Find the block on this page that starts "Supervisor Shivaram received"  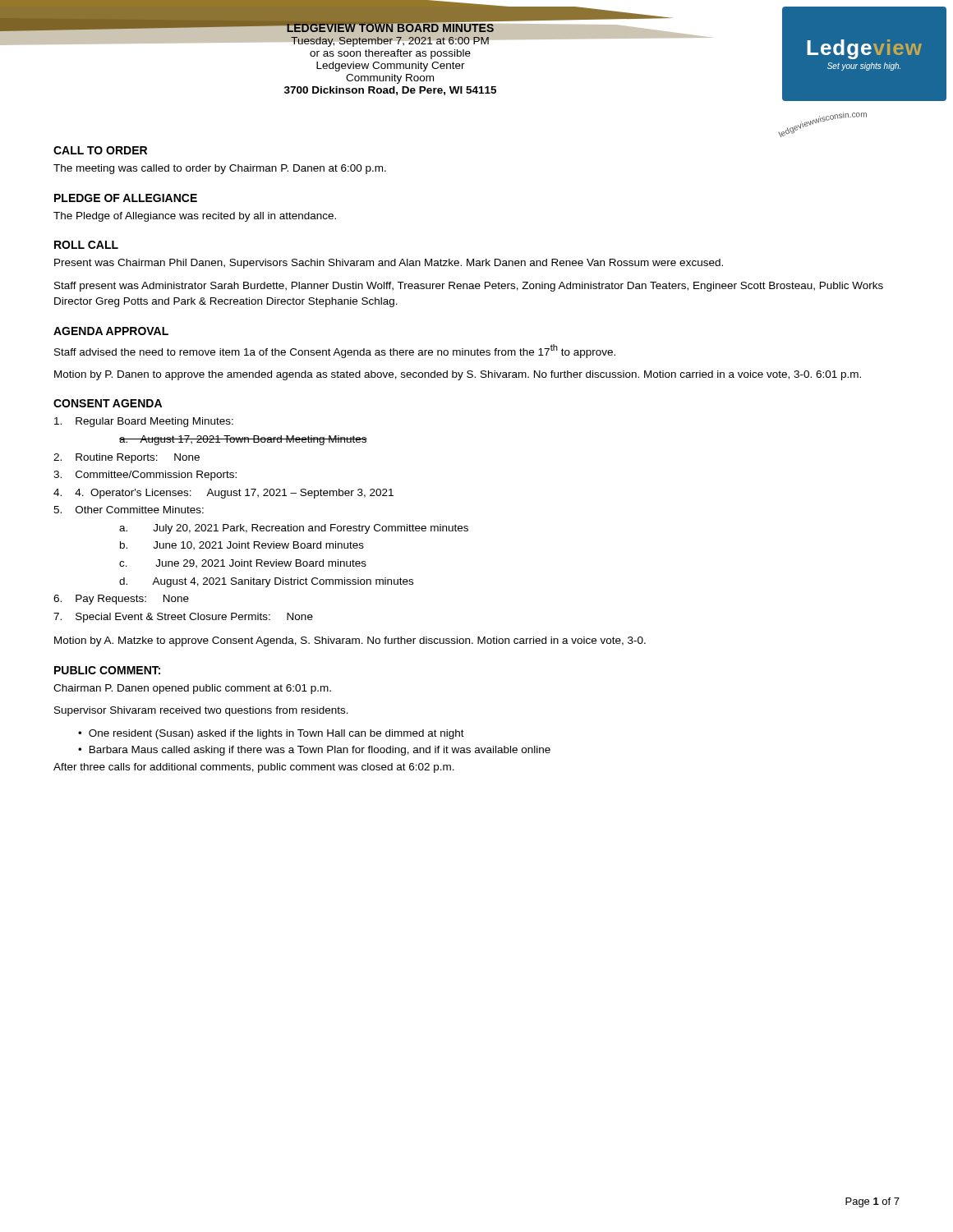click(x=201, y=710)
